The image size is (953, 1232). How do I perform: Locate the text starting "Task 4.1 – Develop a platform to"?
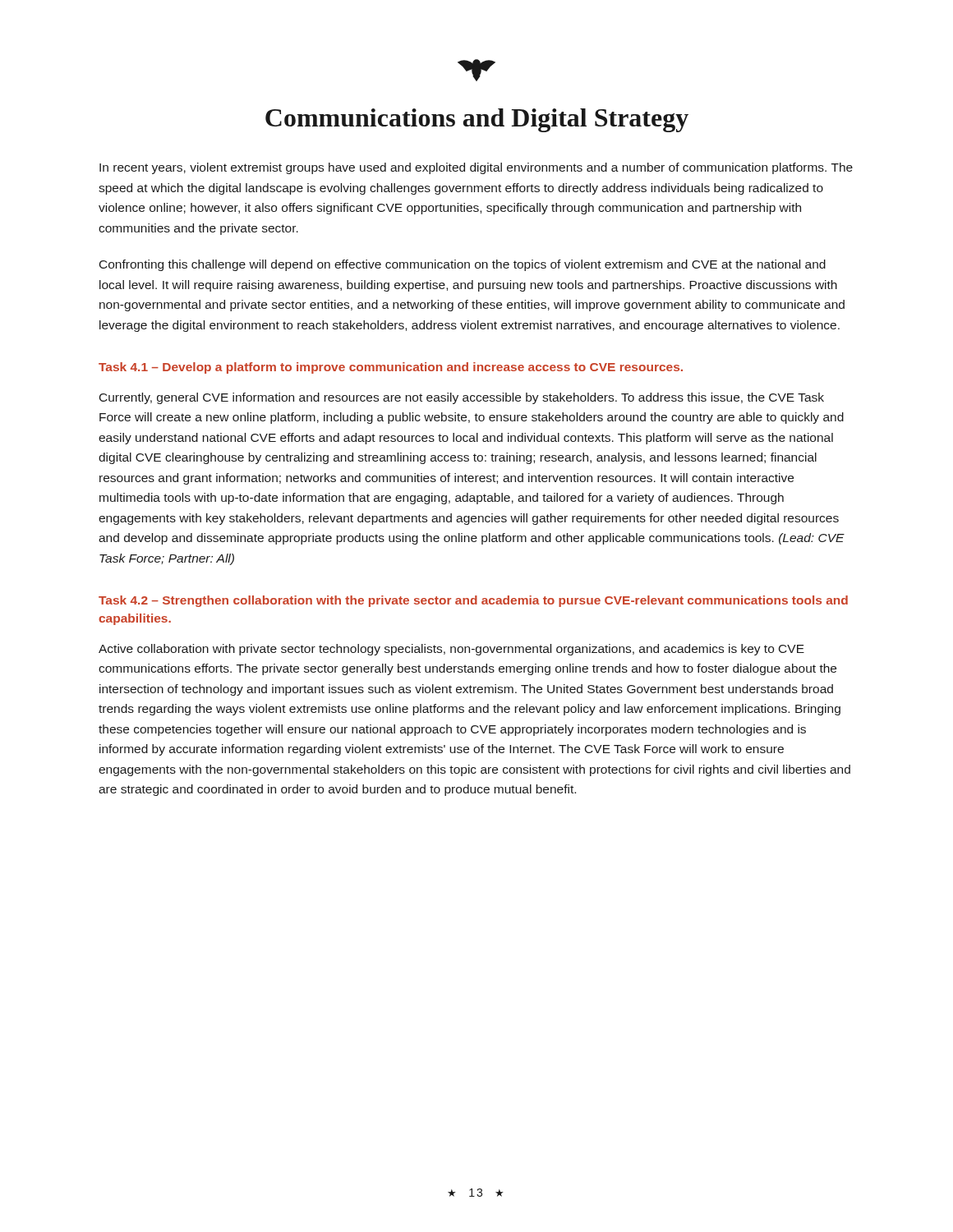391,367
